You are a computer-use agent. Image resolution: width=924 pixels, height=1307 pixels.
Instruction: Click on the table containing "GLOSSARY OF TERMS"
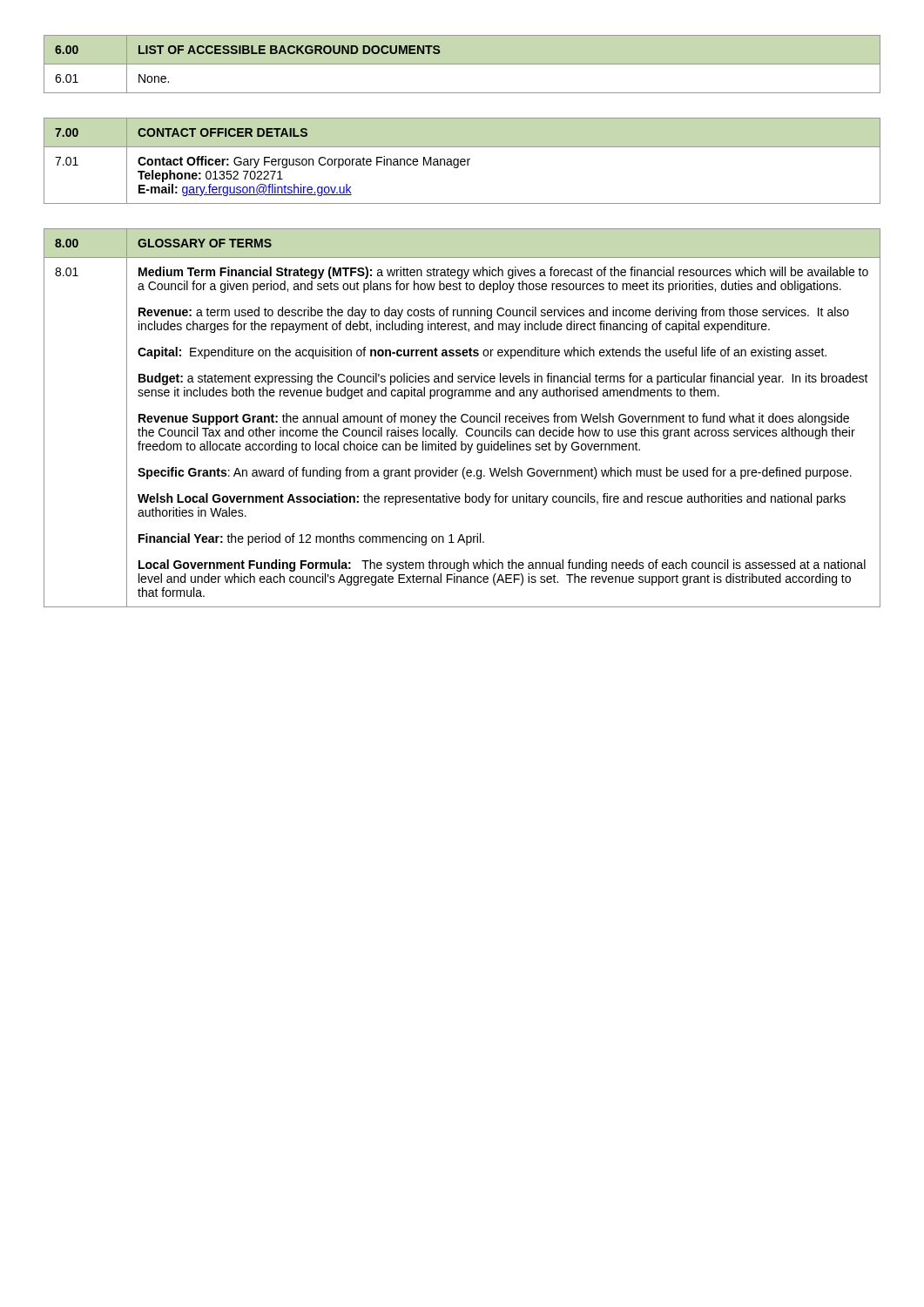(x=462, y=418)
